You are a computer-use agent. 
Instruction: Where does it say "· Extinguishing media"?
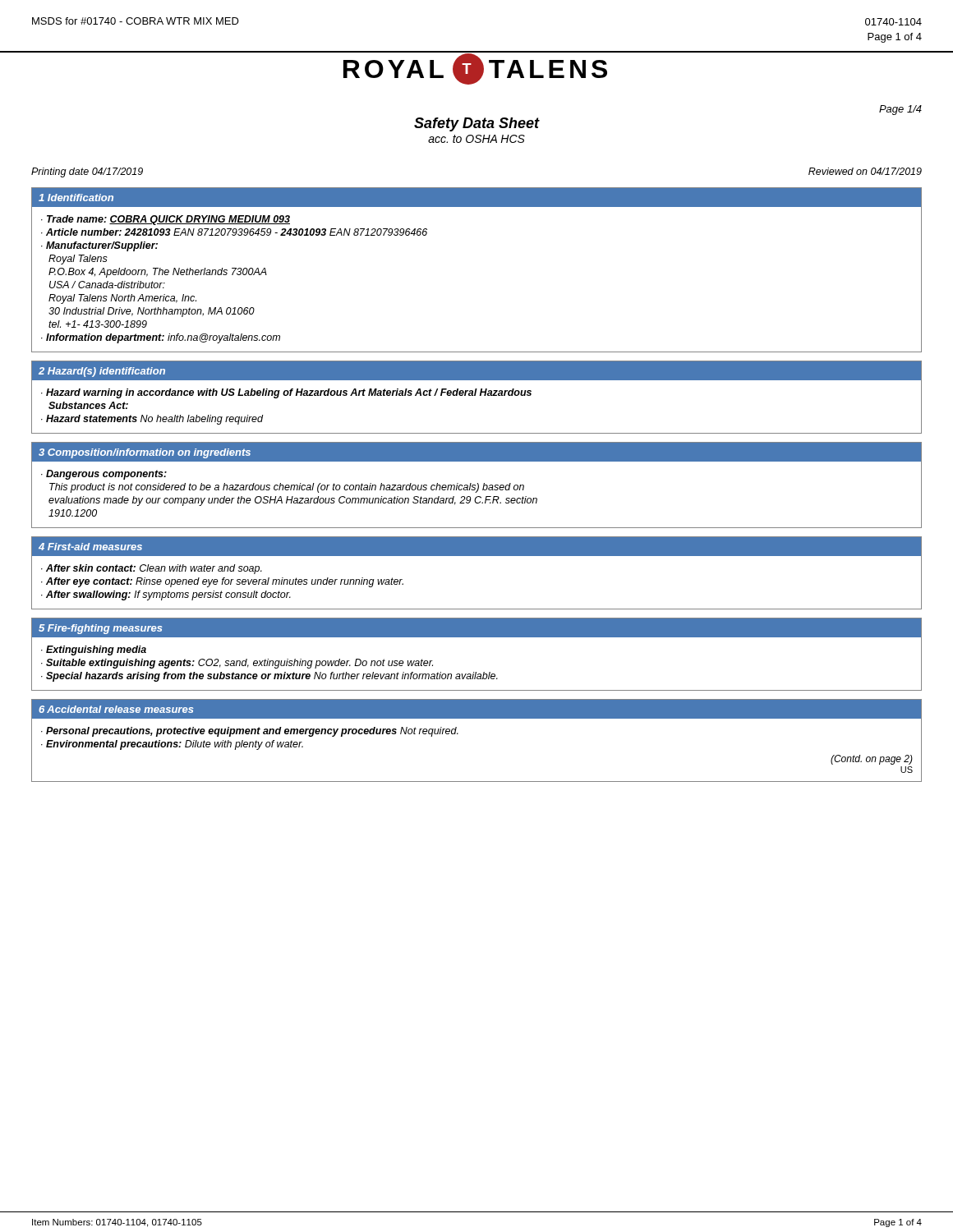pos(93,650)
